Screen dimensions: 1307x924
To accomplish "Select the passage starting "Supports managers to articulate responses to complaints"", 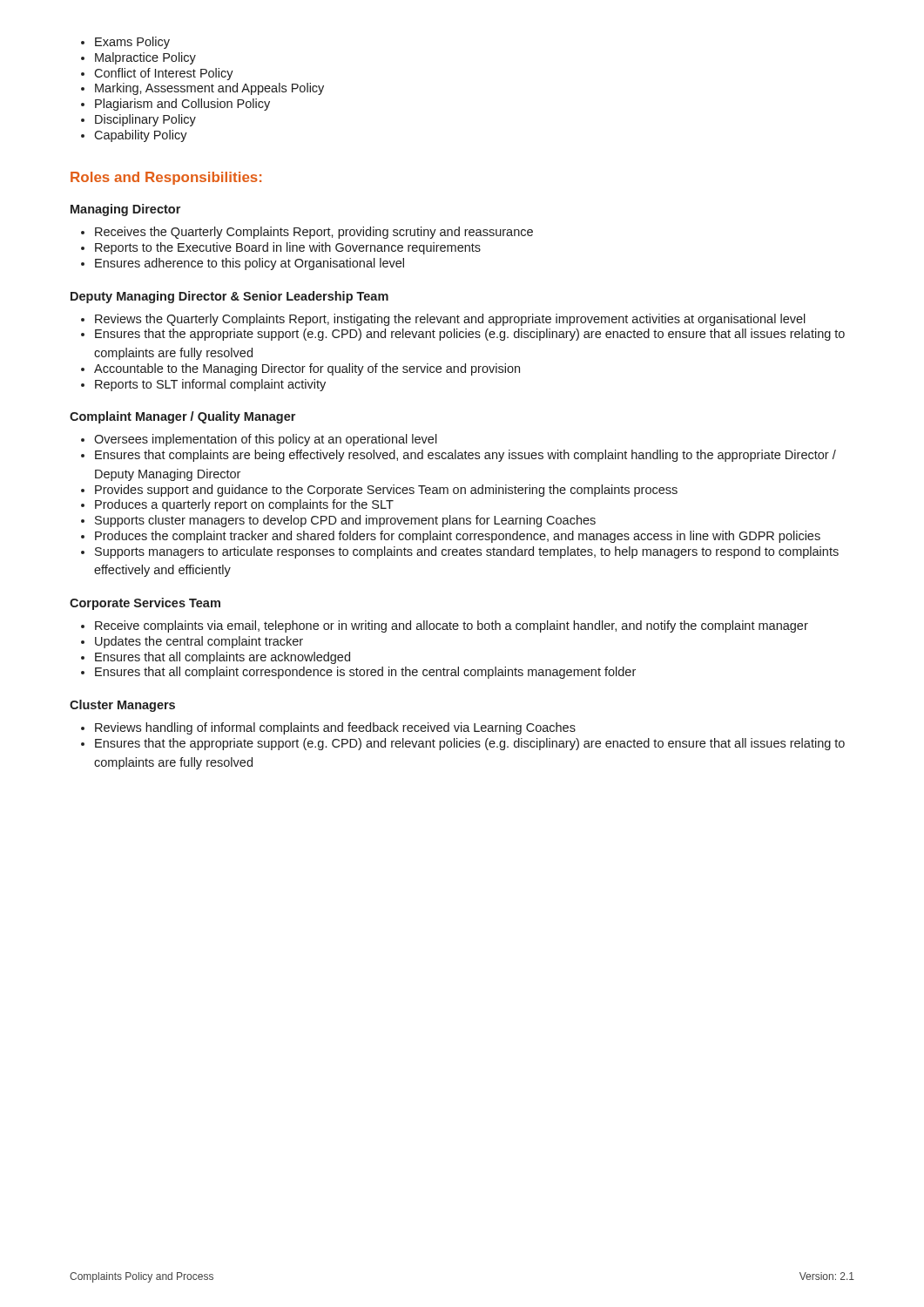I will tap(462, 561).
